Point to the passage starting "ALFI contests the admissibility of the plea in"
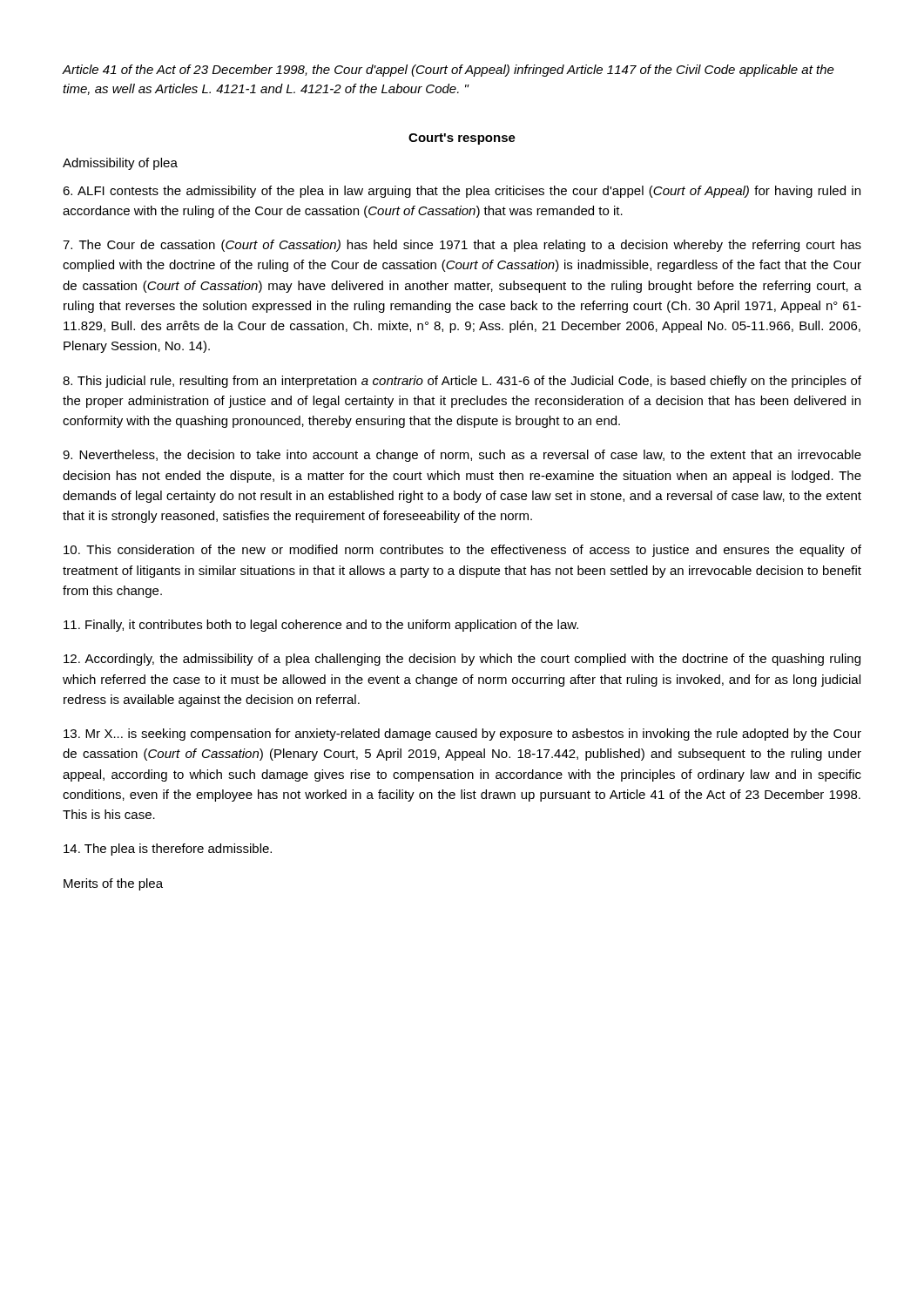The image size is (924, 1307). click(462, 200)
